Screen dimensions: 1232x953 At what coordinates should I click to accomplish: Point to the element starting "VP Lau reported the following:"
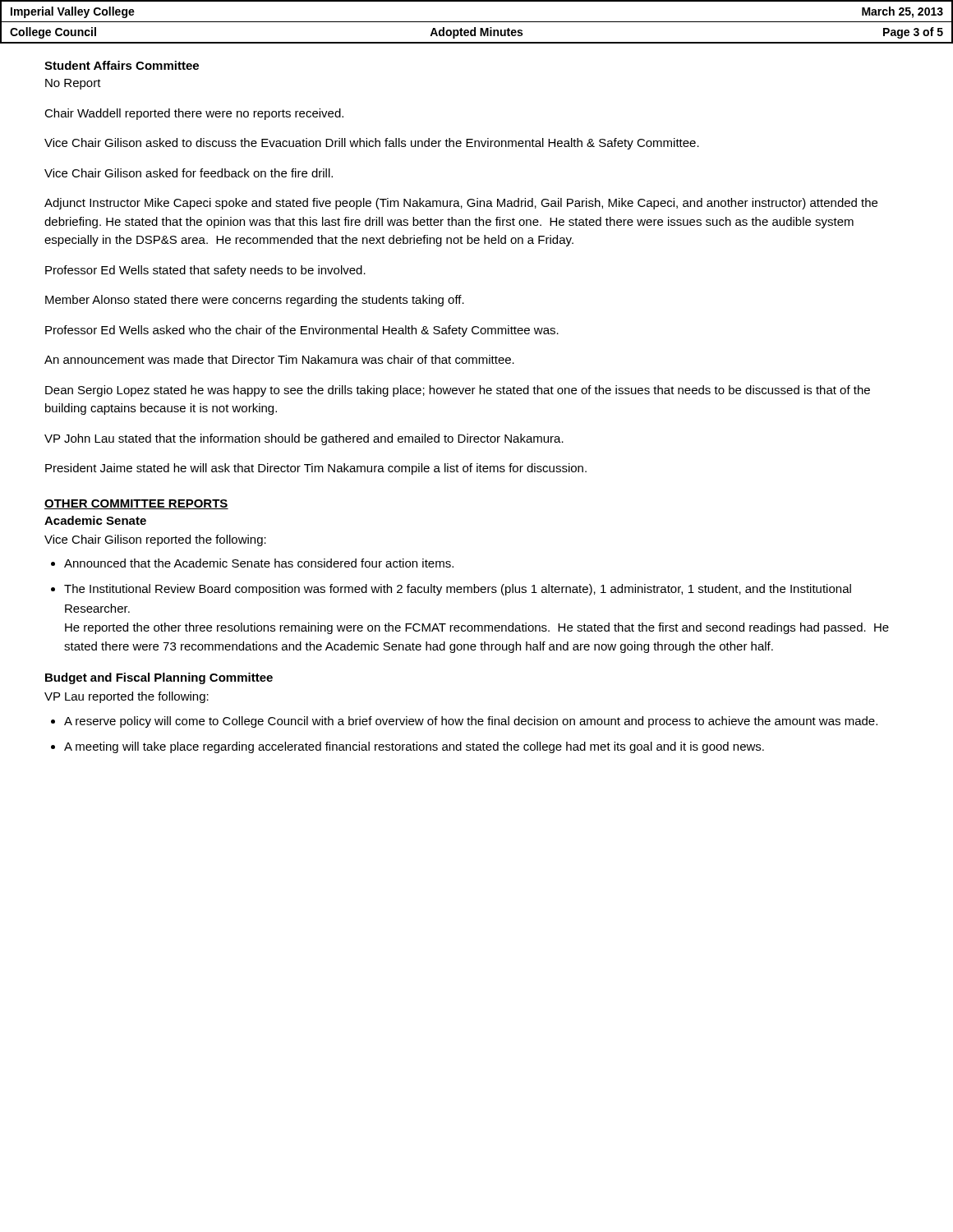[127, 696]
